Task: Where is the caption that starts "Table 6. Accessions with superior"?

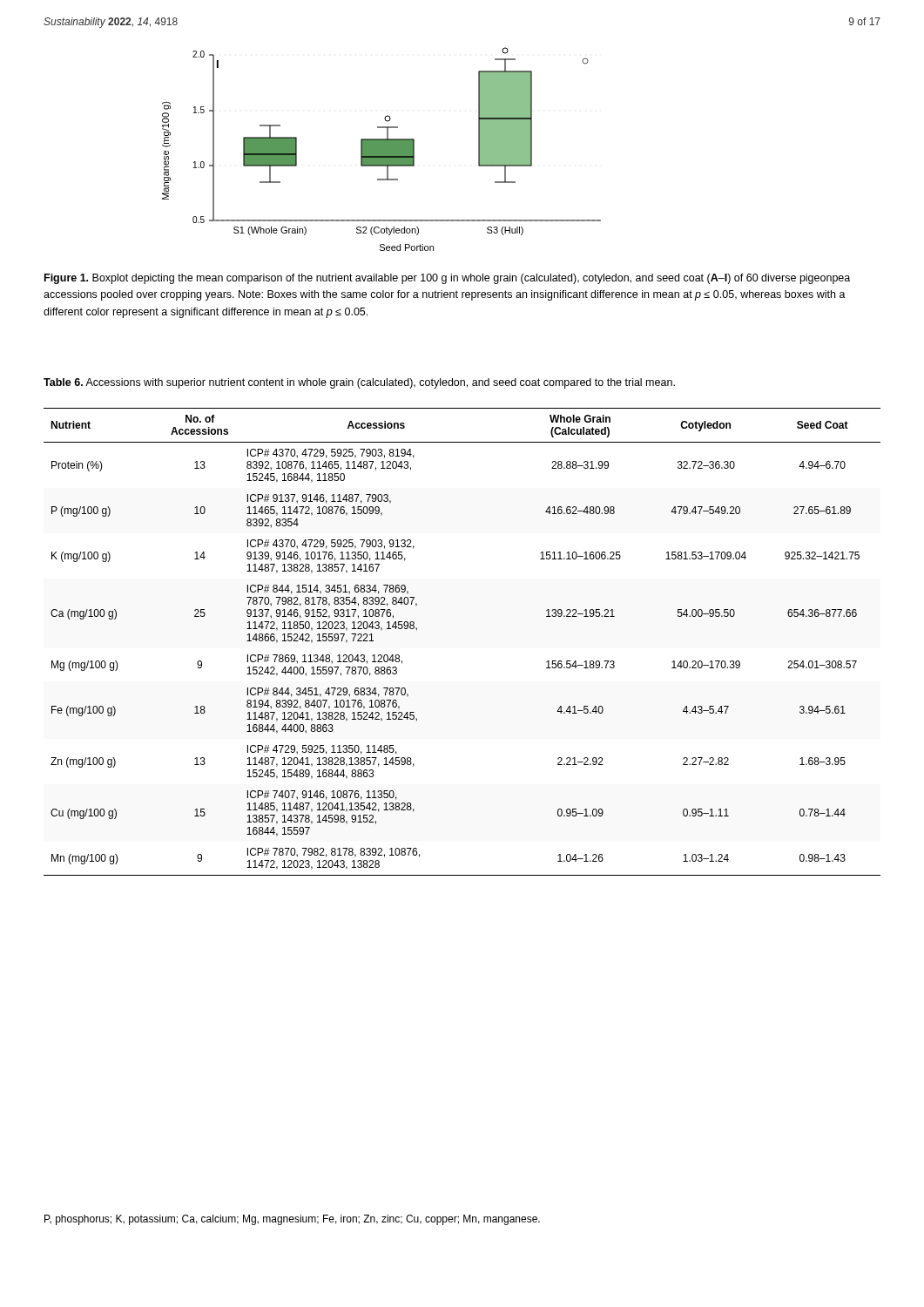Action: pos(360,382)
